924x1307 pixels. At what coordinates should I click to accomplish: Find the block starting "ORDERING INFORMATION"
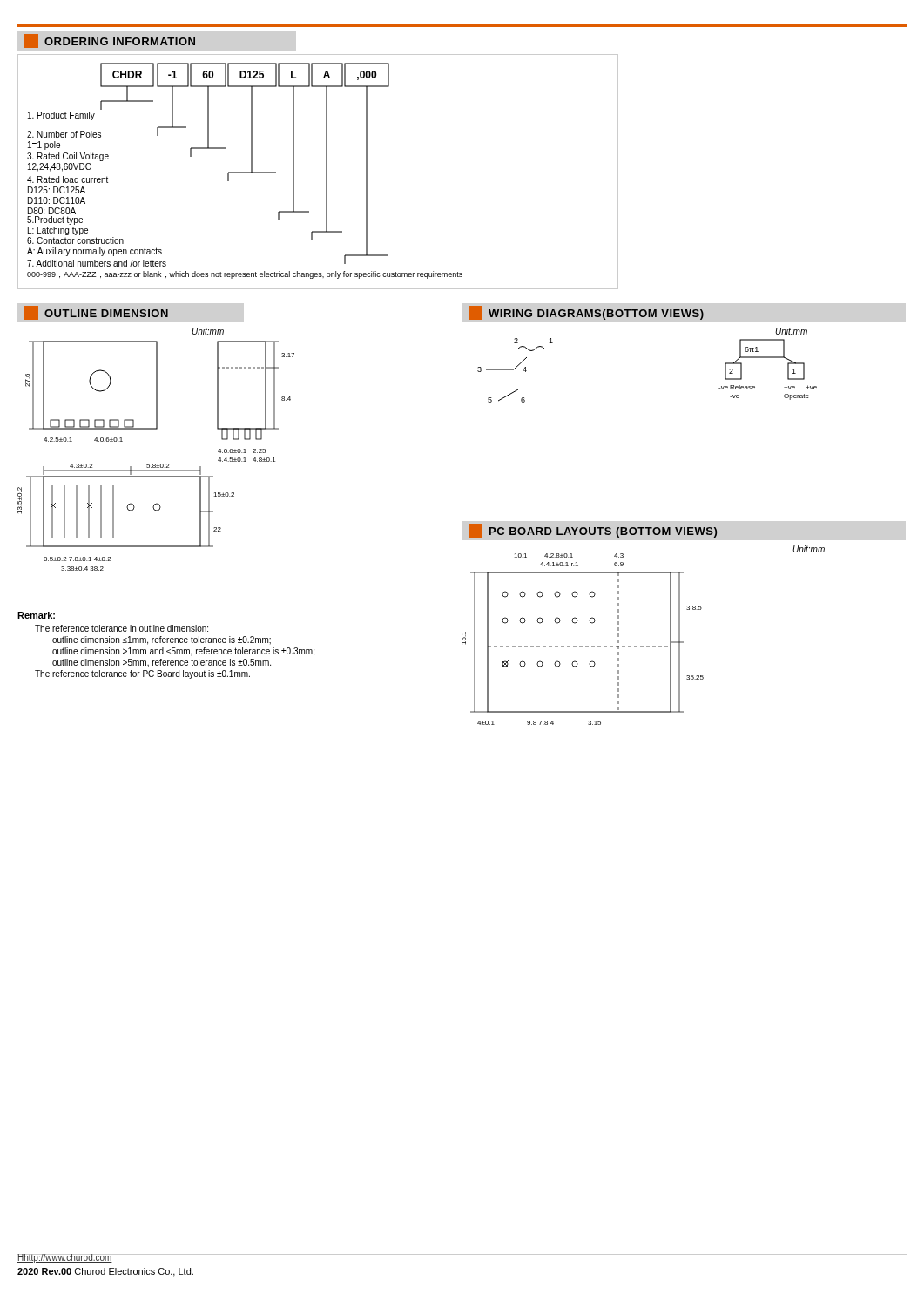click(x=110, y=41)
